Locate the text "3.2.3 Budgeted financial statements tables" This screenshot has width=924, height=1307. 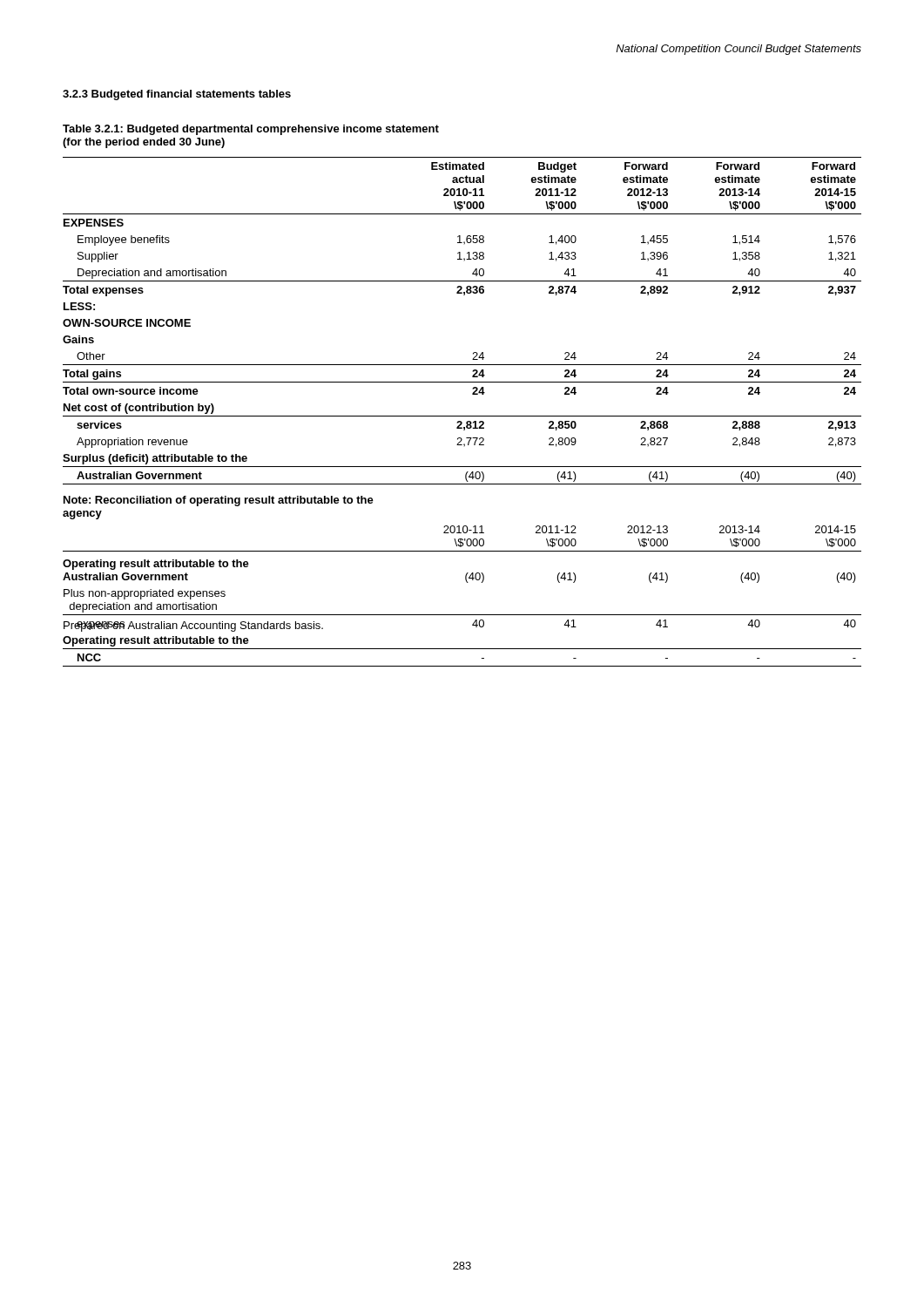pyautogui.click(x=177, y=94)
